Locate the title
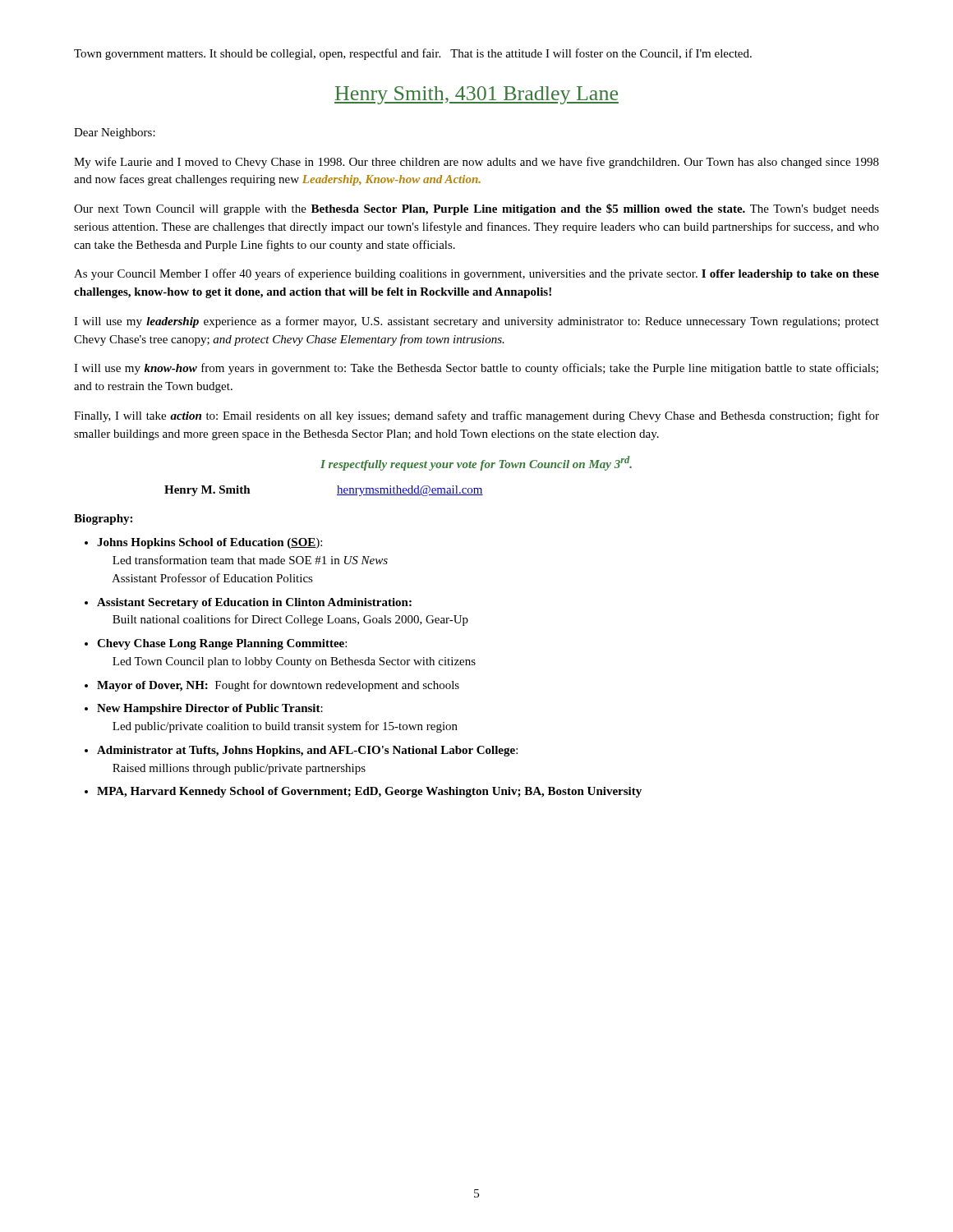Viewport: 953px width, 1232px height. tap(476, 93)
